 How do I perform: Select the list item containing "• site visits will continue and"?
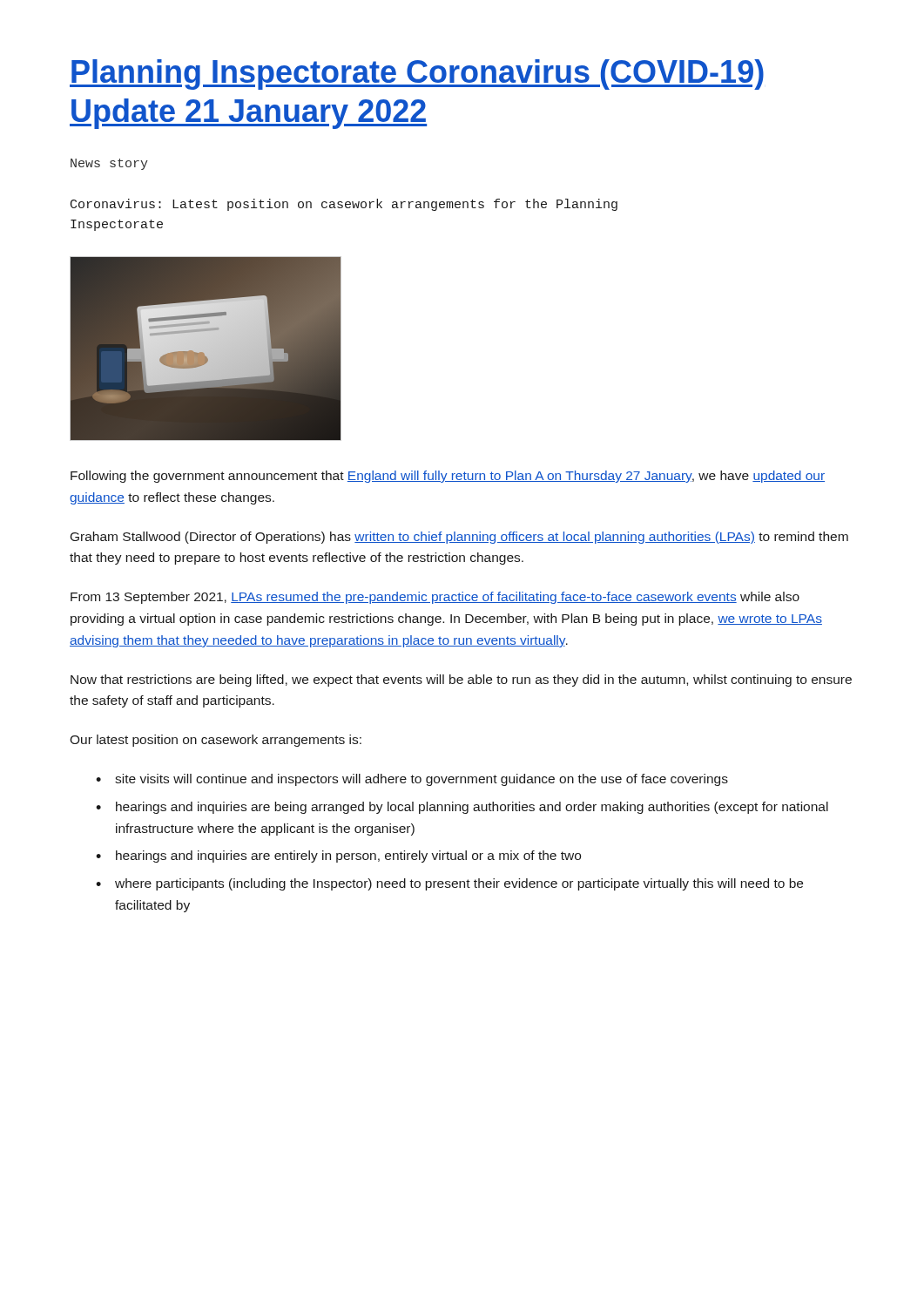click(475, 780)
